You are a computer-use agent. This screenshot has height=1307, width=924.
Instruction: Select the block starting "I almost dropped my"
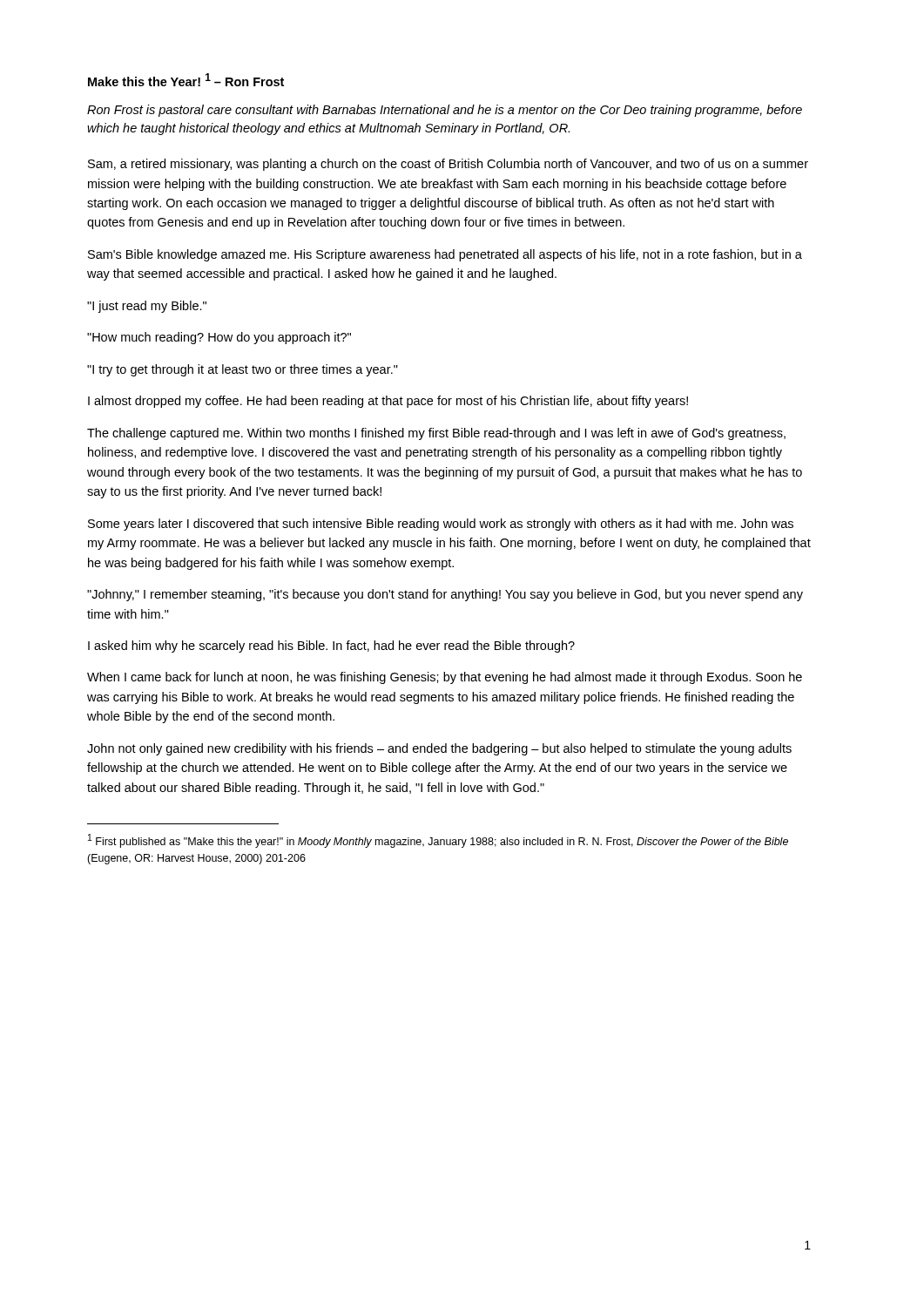(x=388, y=401)
